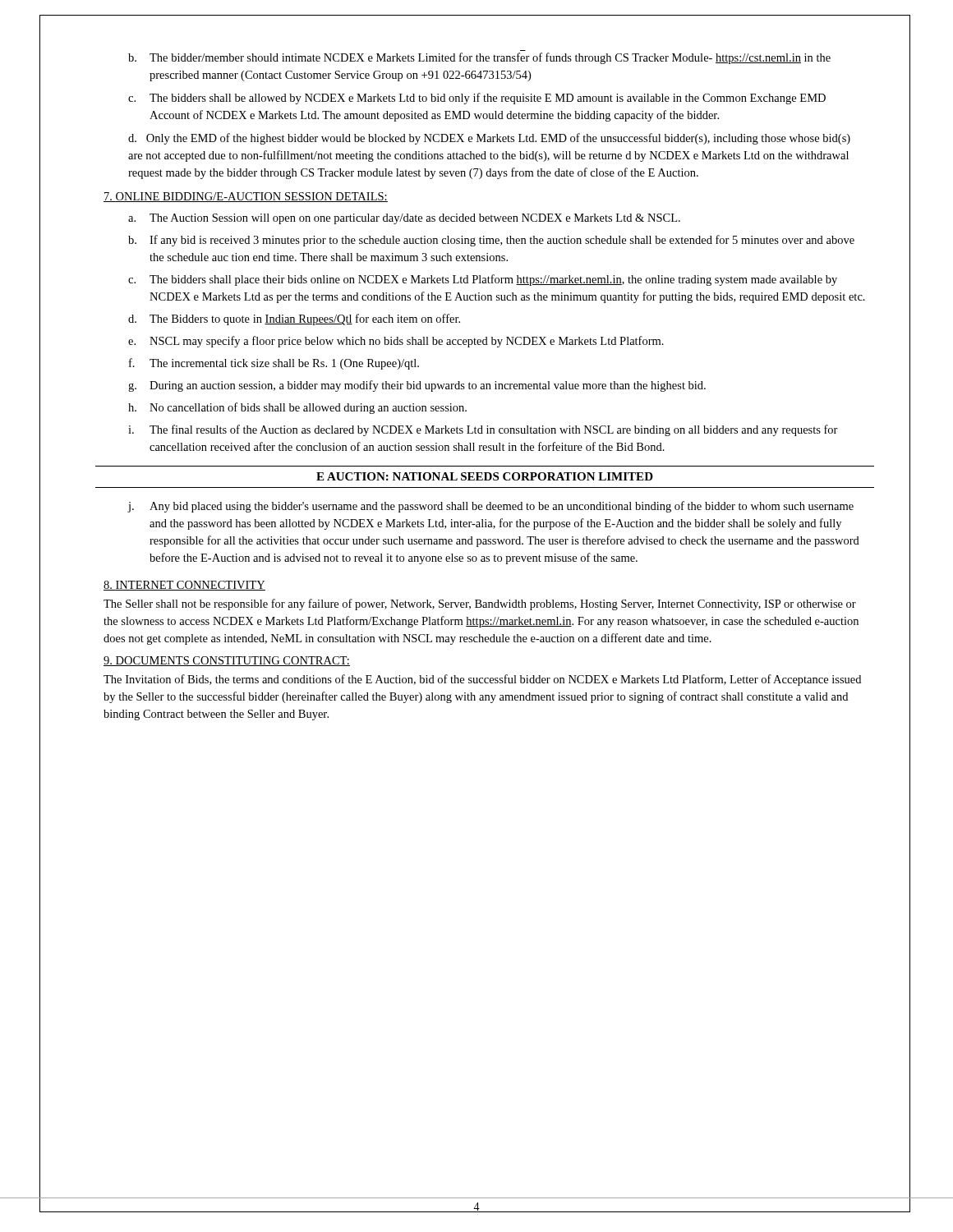Click on the list item containing "b. If any bid is received 3 minutes"
The image size is (953, 1232).
click(497, 249)
